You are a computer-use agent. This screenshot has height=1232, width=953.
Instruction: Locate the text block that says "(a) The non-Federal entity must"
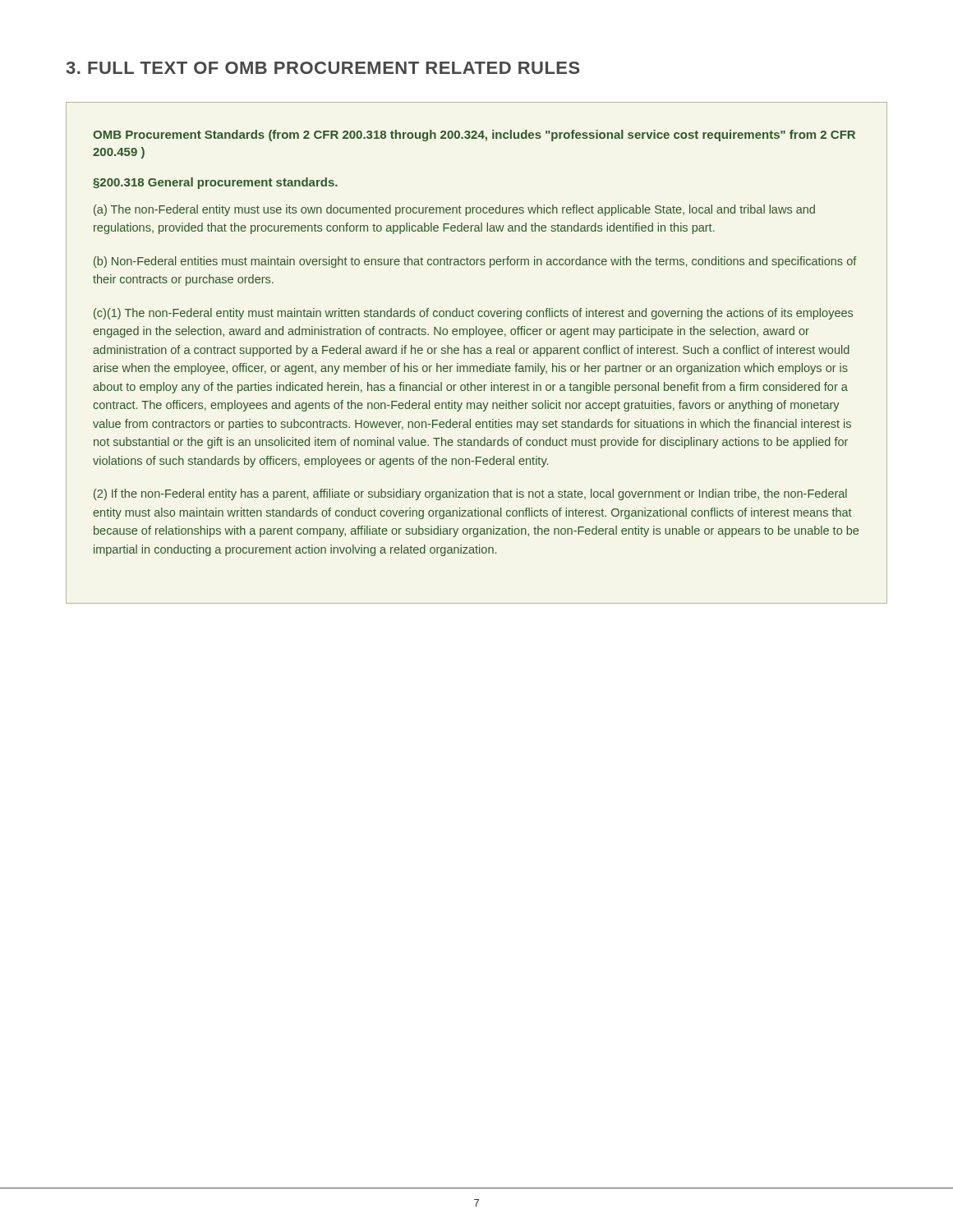[x=454, y=219]
